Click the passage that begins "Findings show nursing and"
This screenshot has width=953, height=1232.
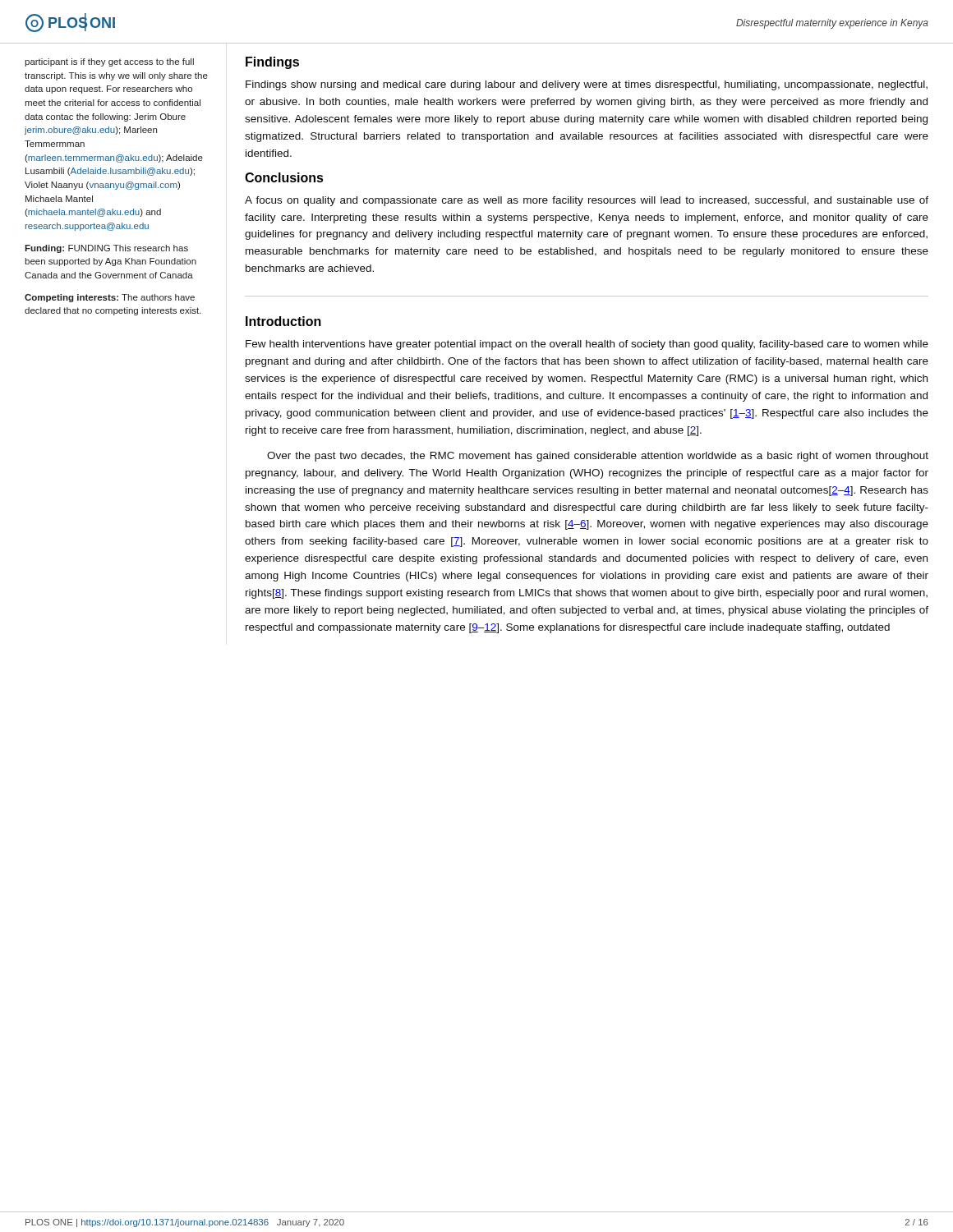(x=587, y=119)
